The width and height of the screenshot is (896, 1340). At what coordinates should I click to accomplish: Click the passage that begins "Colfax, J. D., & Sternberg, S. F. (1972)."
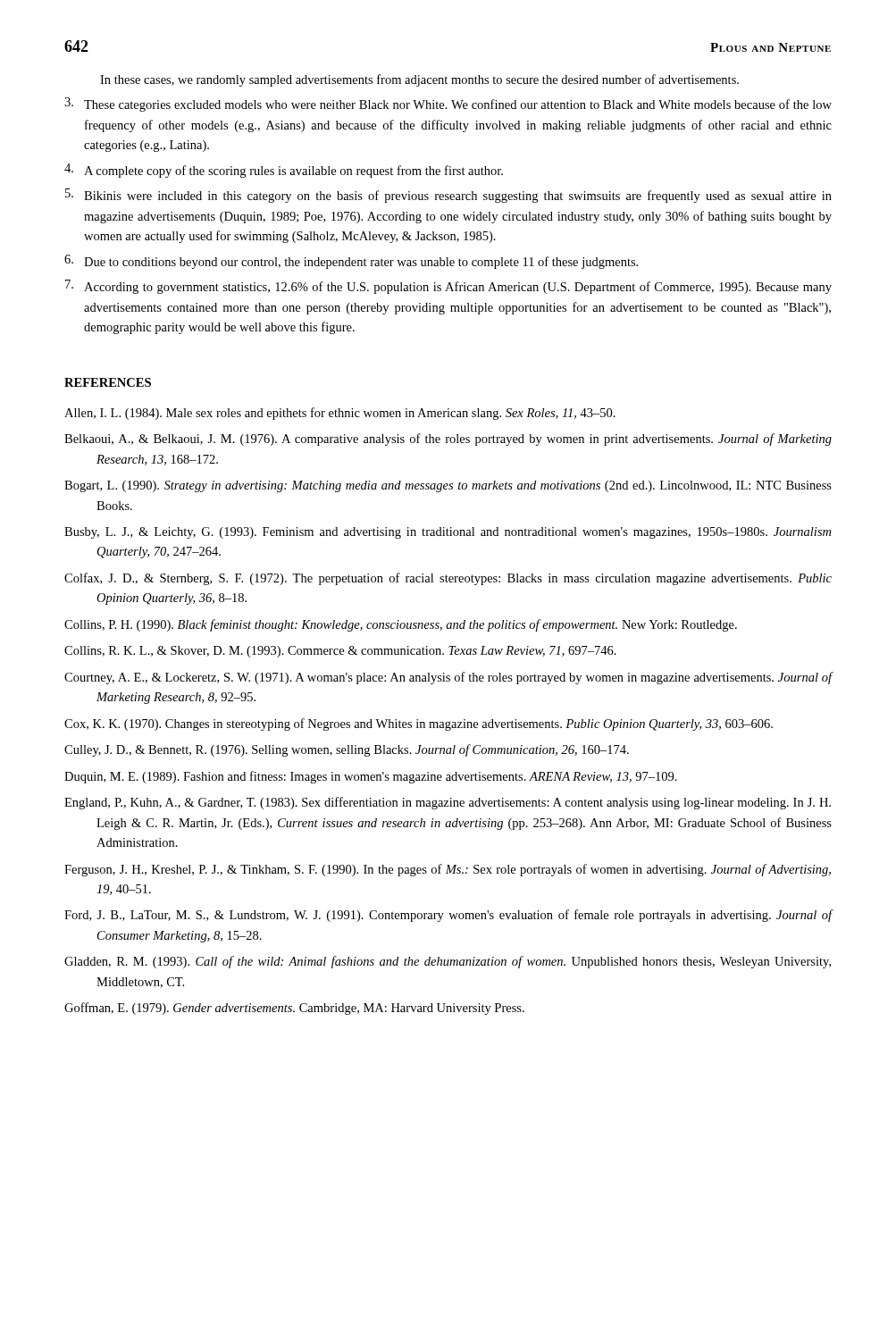(448, 588)
